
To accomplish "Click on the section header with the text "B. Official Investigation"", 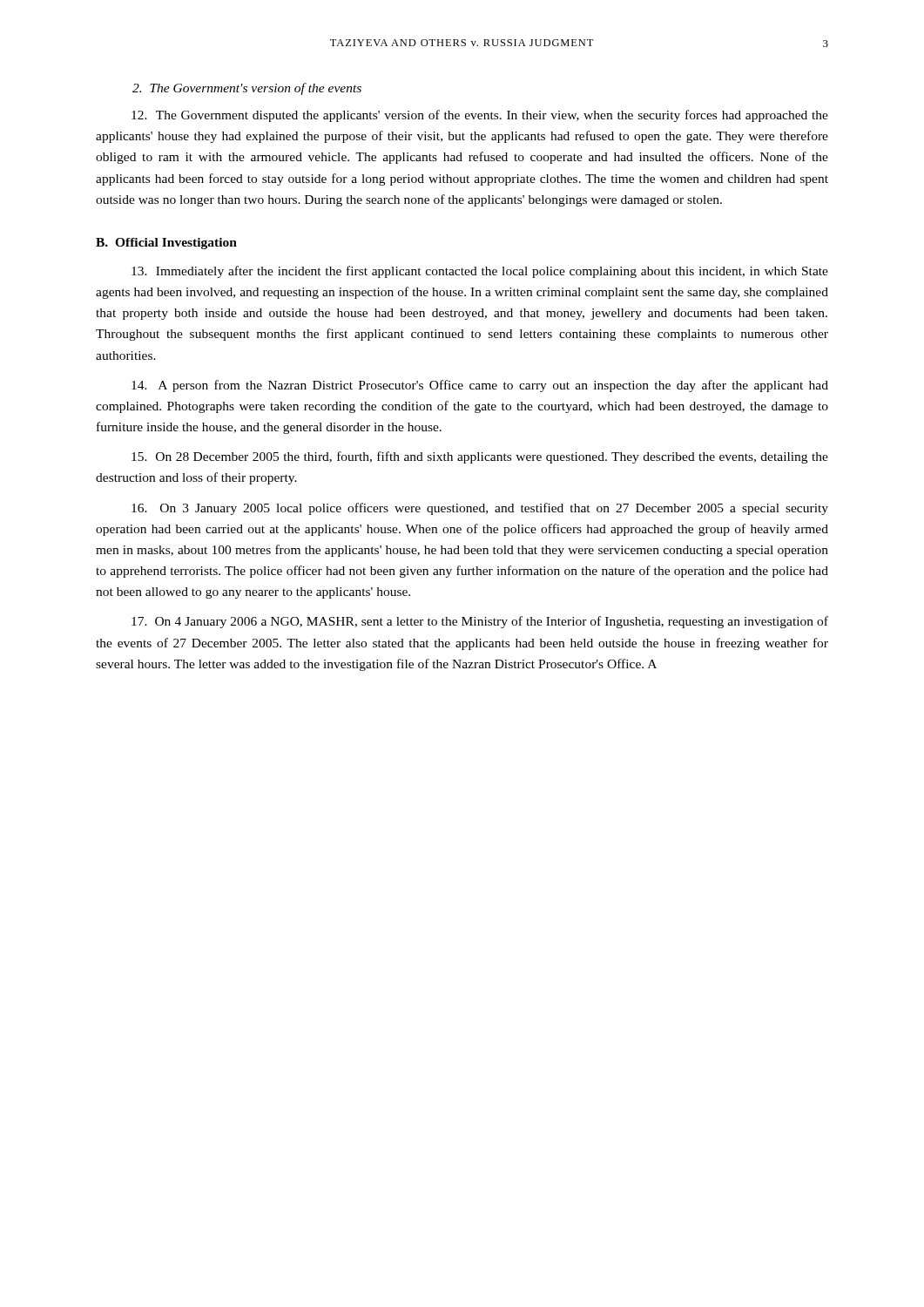I will [x=166, y=242].
